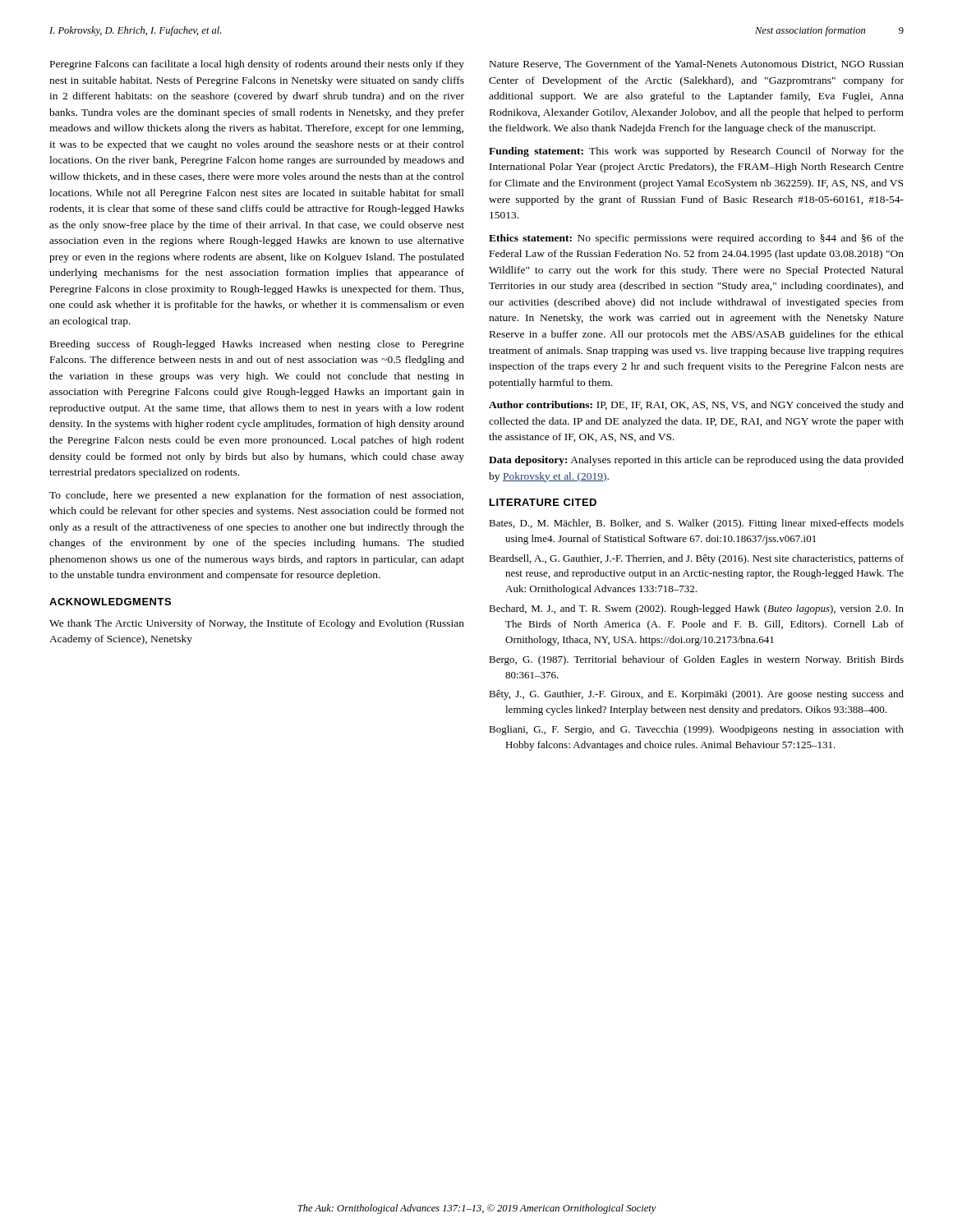Select the list item that says "Bechard, M. J., and T. R. Swem"

click(696, 625)
